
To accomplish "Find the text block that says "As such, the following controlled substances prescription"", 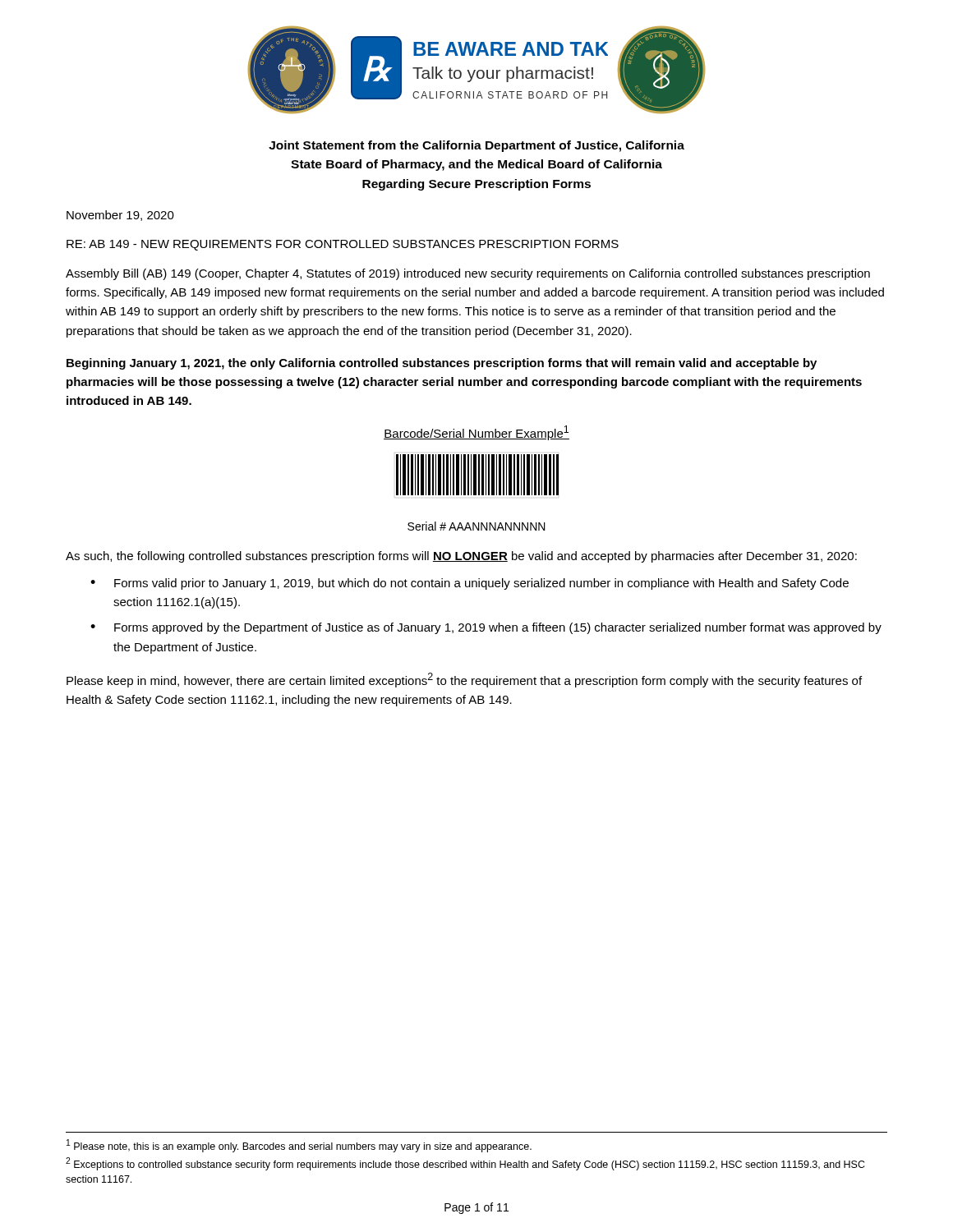I will click(462, 555).
